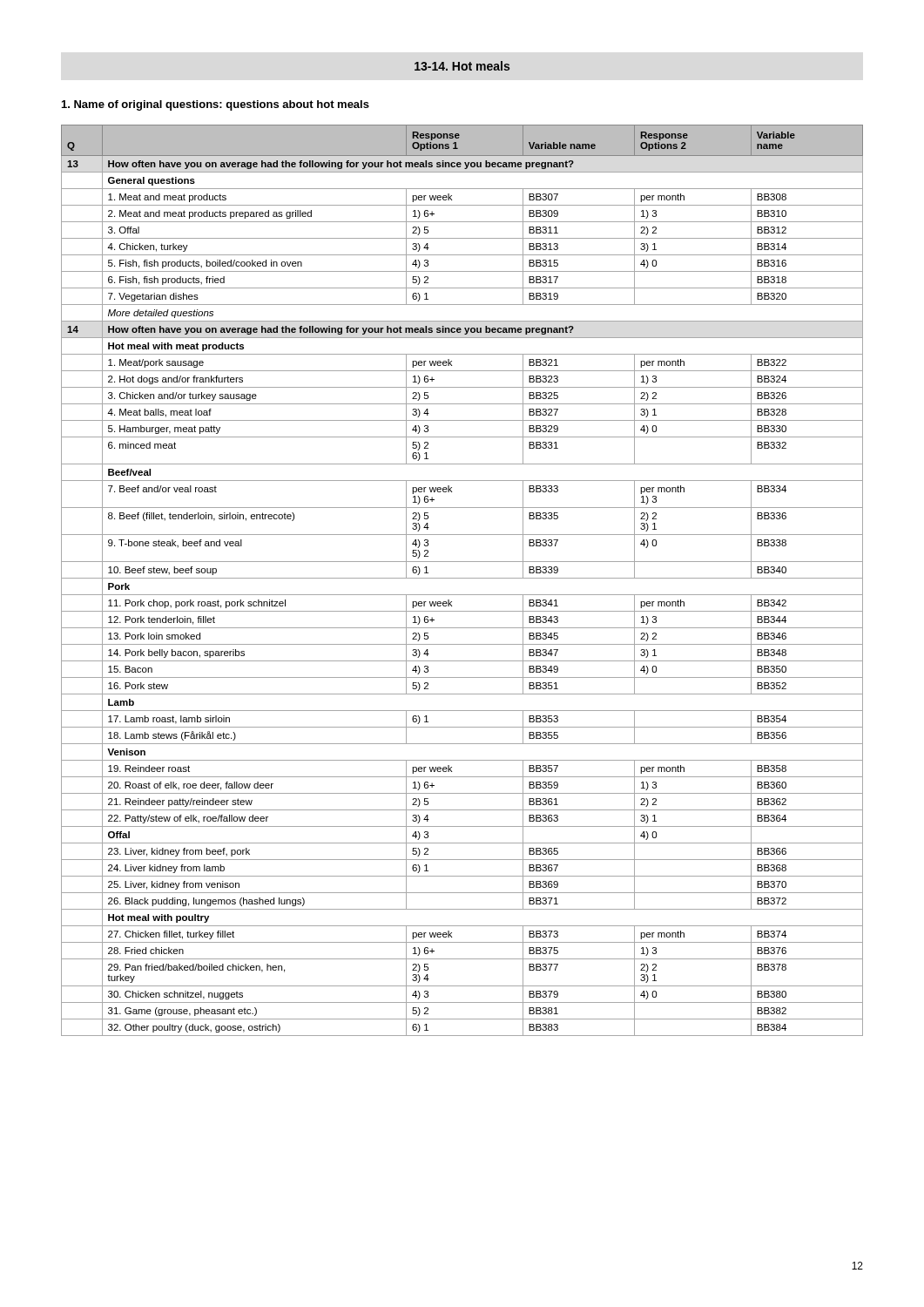The height and width of the screenshot is (1307, 924).
Task: Select the text starting "13-14. Hot meals"
Action: click(x=462, y=66)
